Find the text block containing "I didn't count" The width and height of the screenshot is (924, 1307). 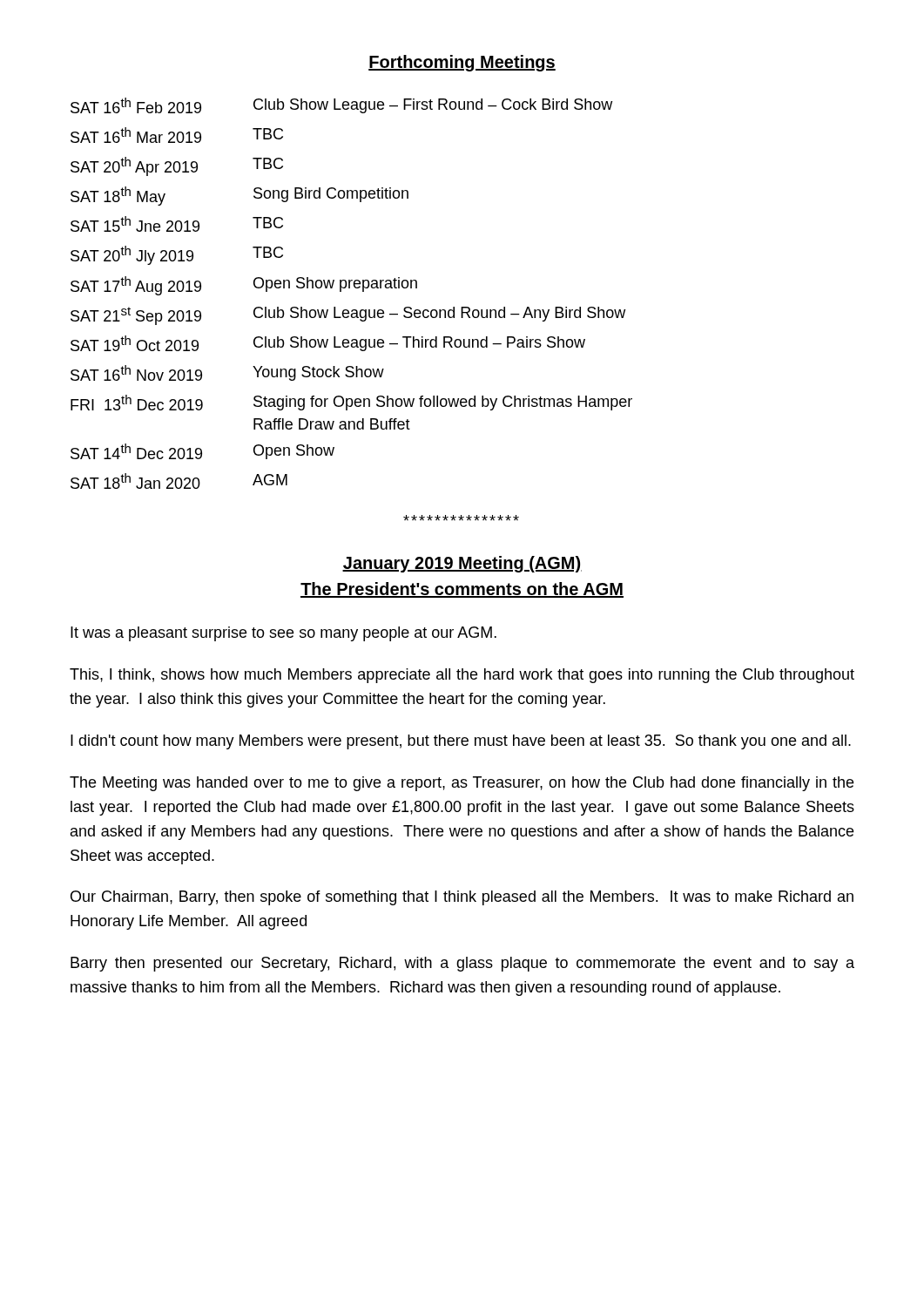461,741
